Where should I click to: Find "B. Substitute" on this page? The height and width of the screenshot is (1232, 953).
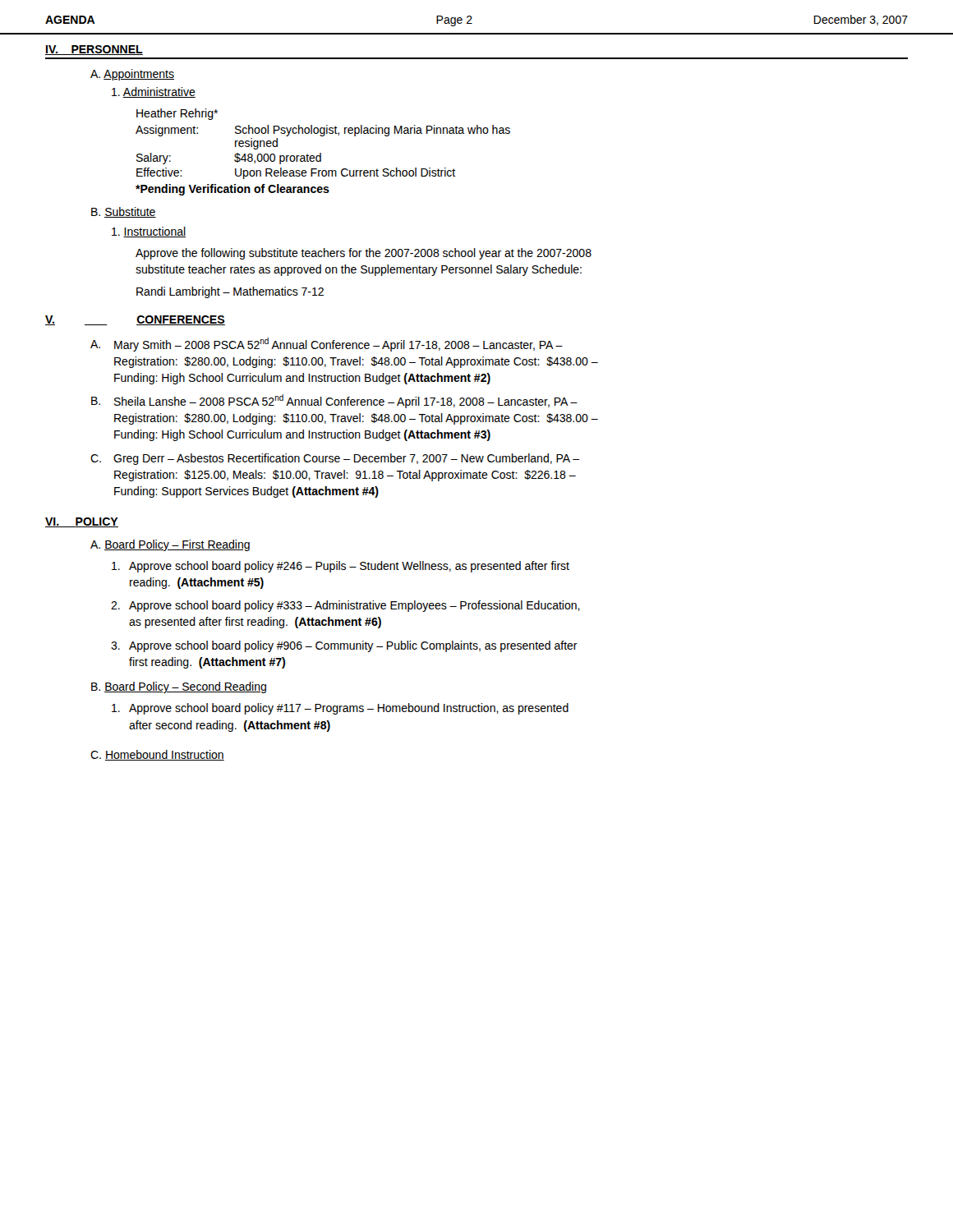[123, 212]
